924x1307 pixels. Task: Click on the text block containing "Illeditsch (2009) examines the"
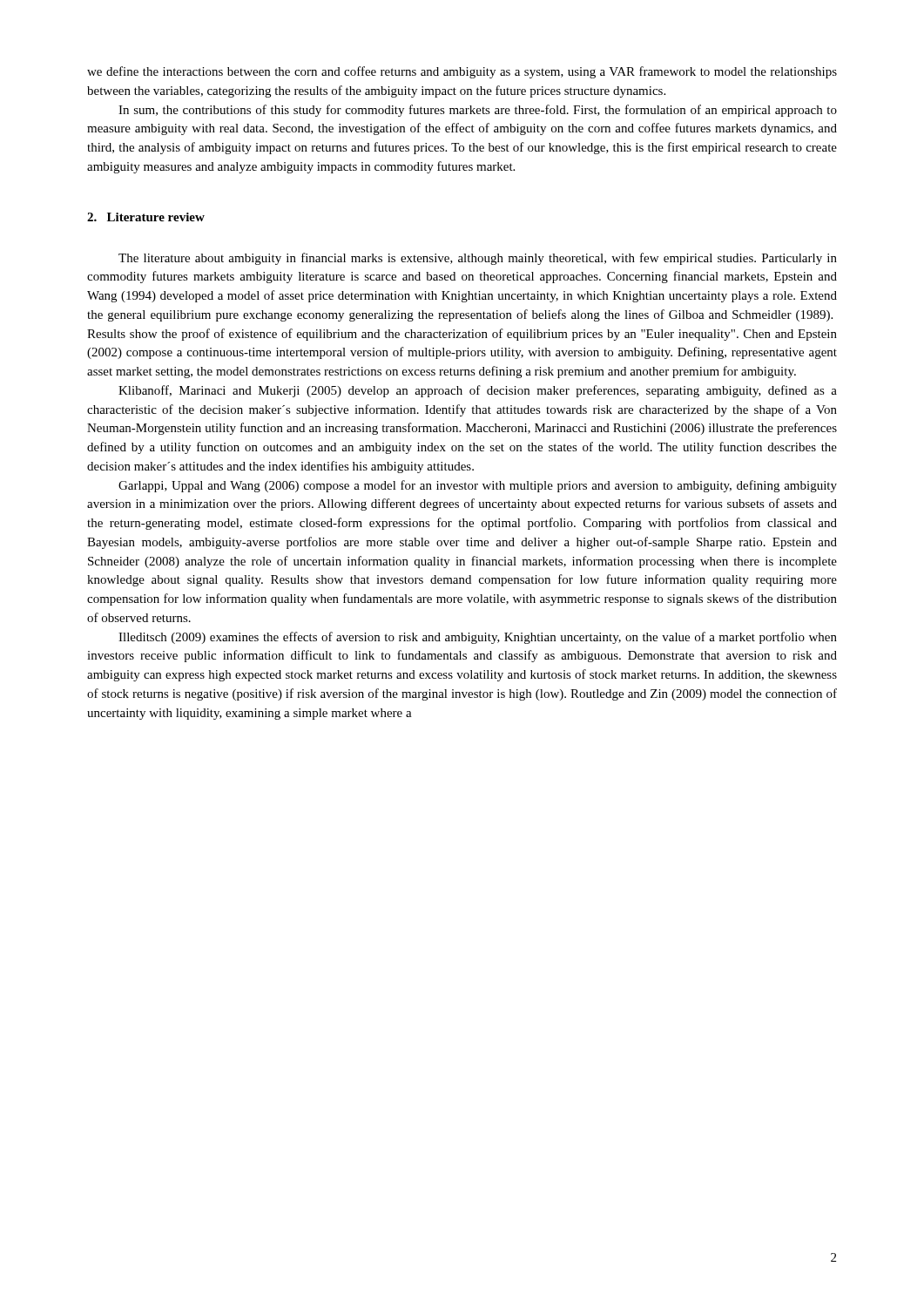[x=462, y=675]
